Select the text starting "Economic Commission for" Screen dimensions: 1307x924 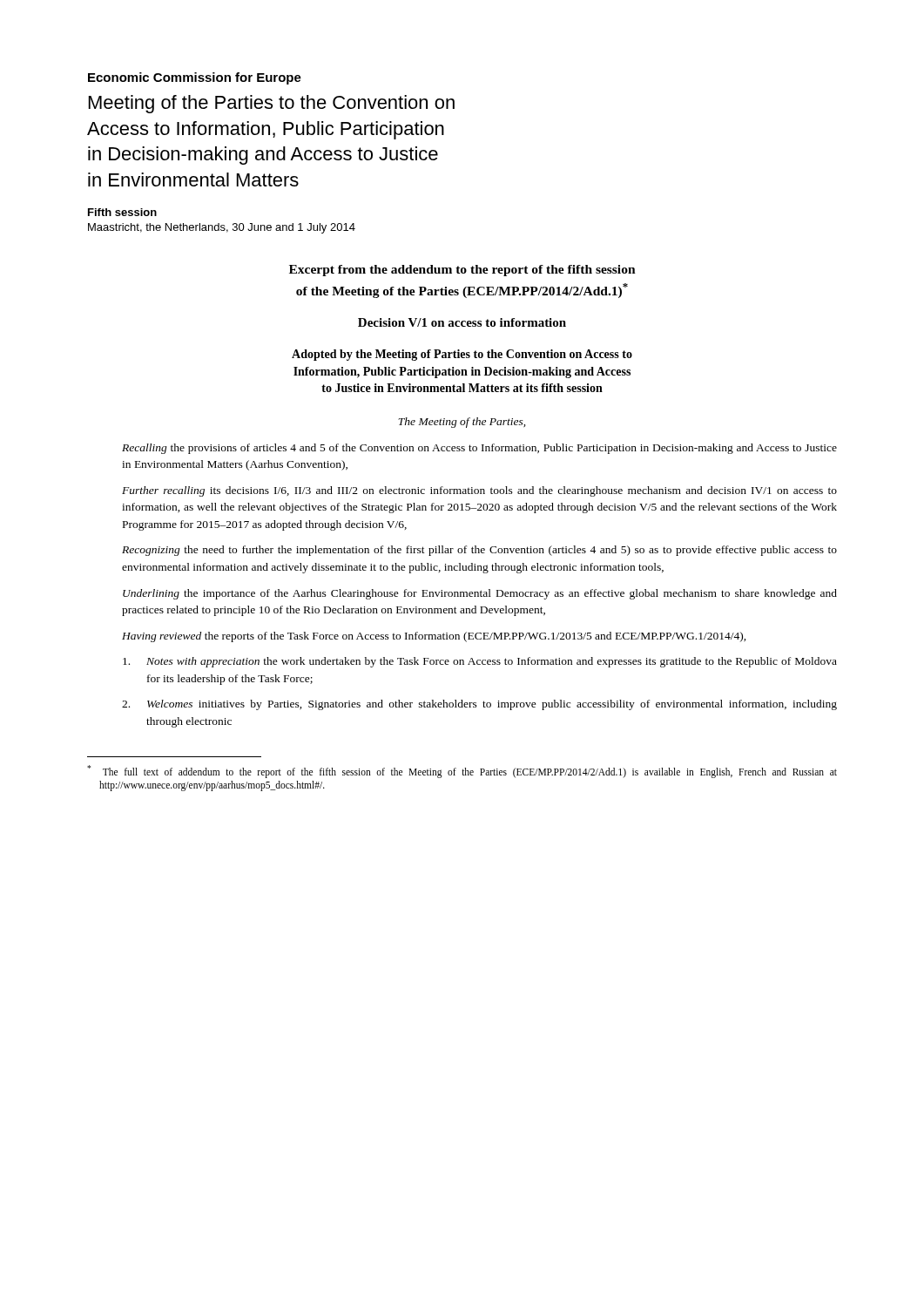194,77
